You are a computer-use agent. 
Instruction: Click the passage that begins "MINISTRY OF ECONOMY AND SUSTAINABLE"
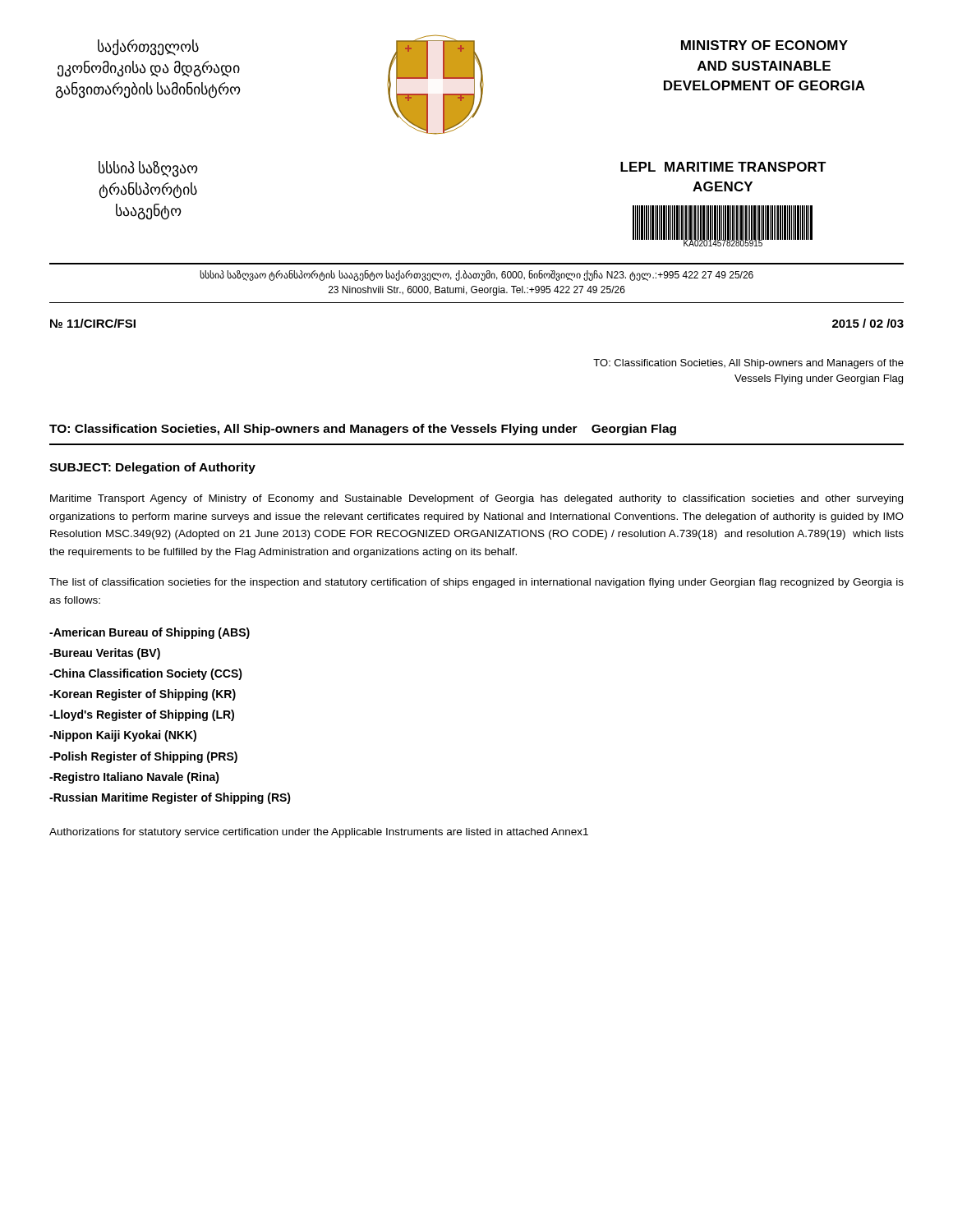click(764, 66)
